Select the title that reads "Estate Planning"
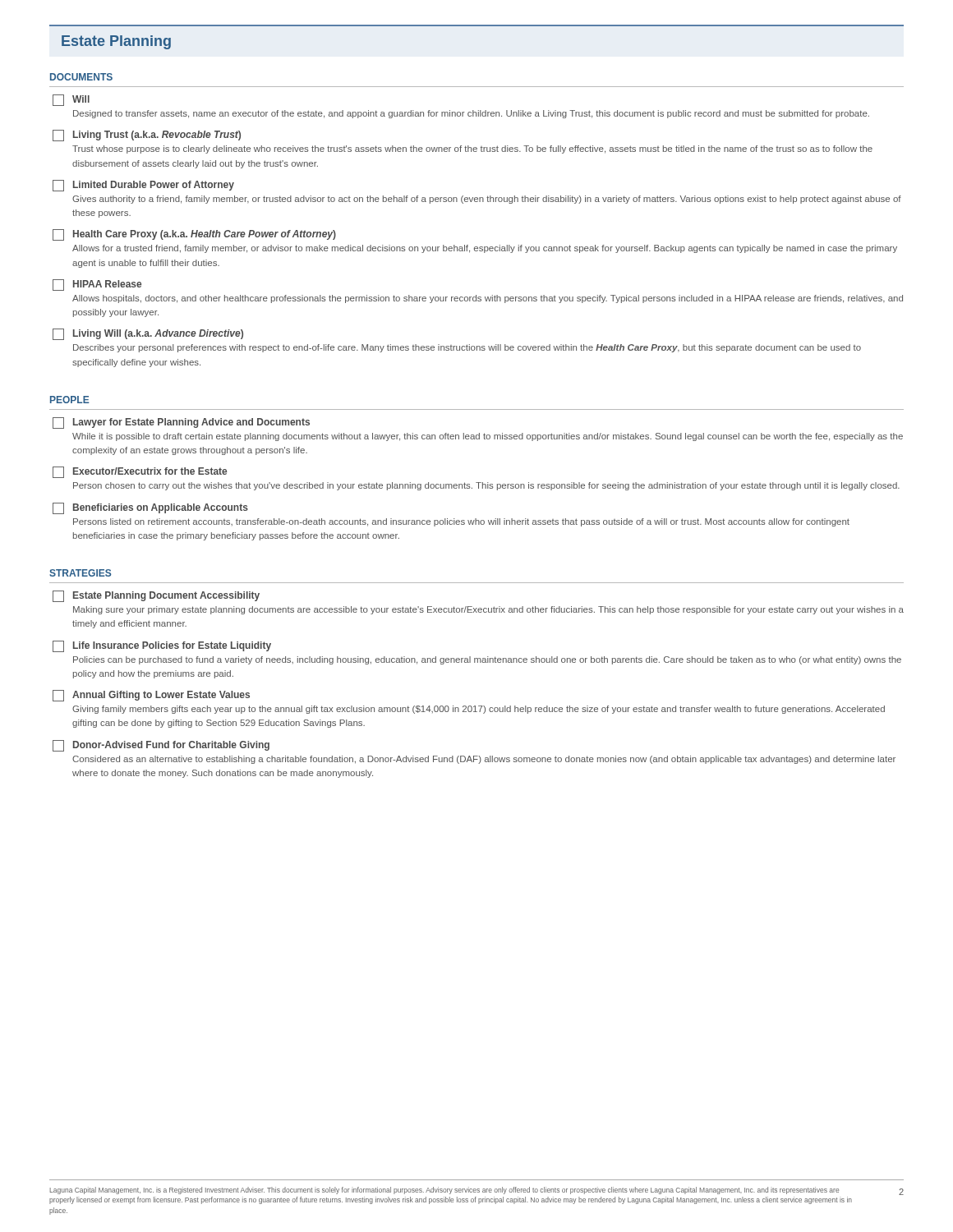This screenshot has height=1232, width=953. click(116, 41)
